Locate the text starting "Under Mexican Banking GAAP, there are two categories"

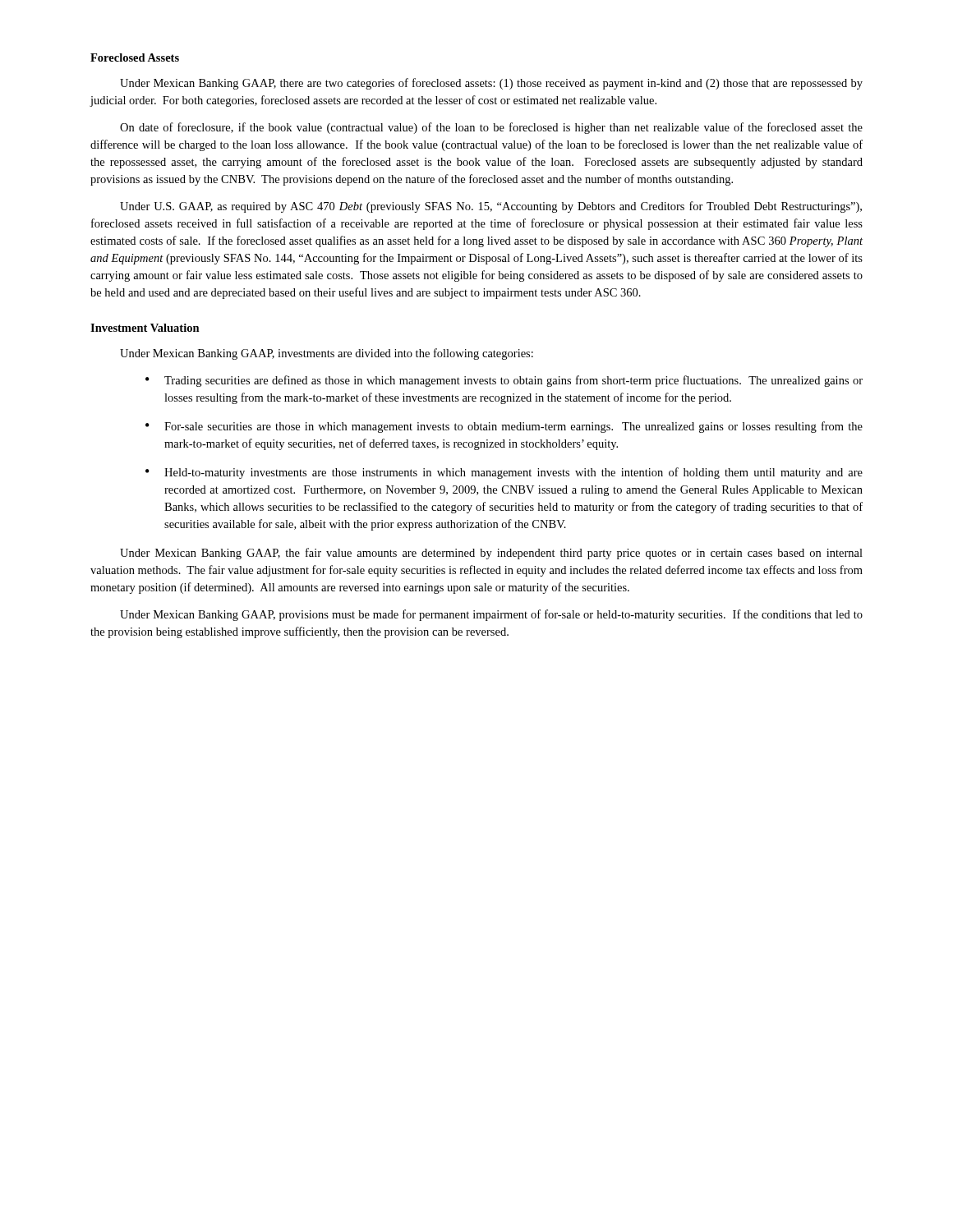476,92
